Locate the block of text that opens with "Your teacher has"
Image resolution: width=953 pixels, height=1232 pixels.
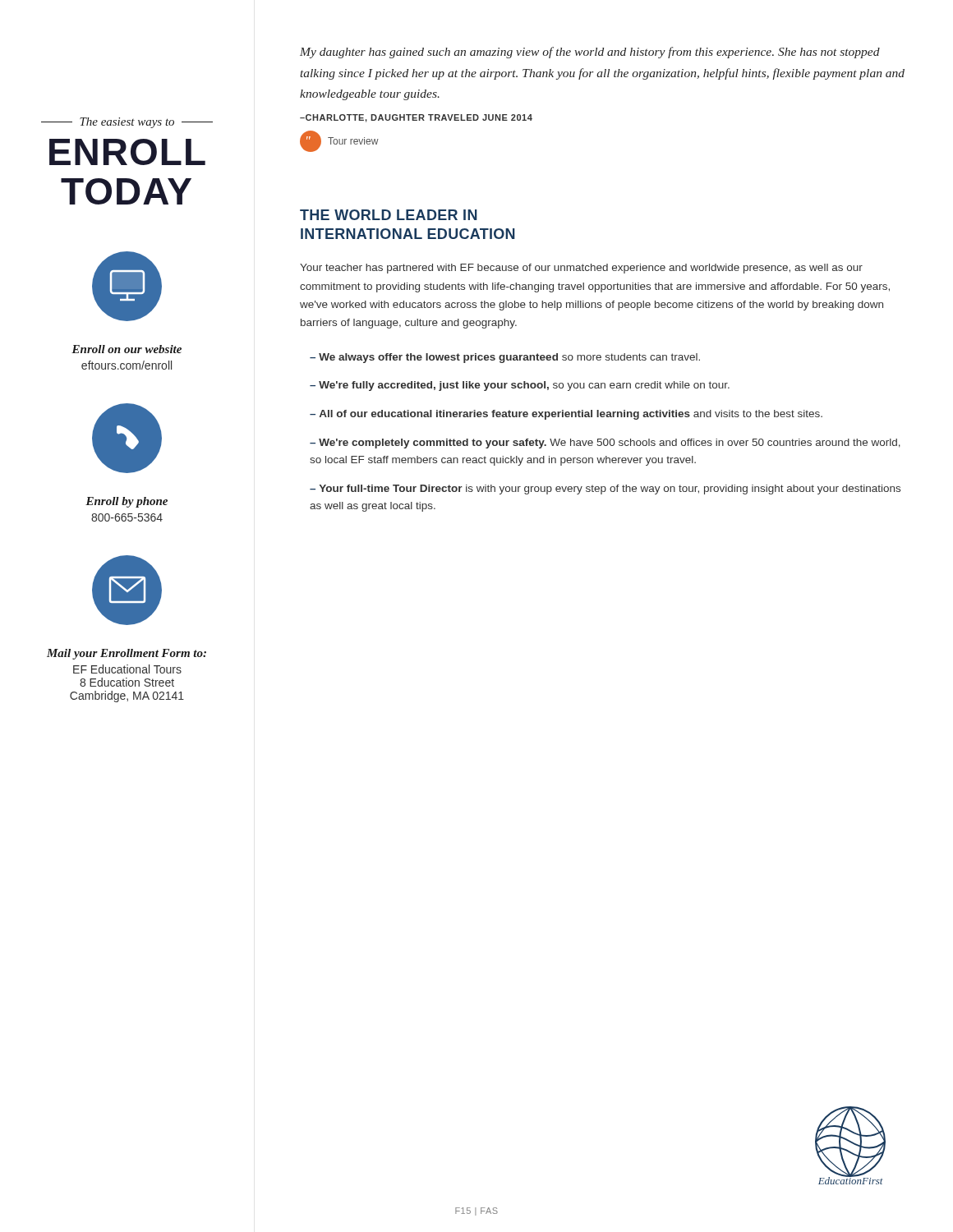pyautogui.click(x=595, y=295)
